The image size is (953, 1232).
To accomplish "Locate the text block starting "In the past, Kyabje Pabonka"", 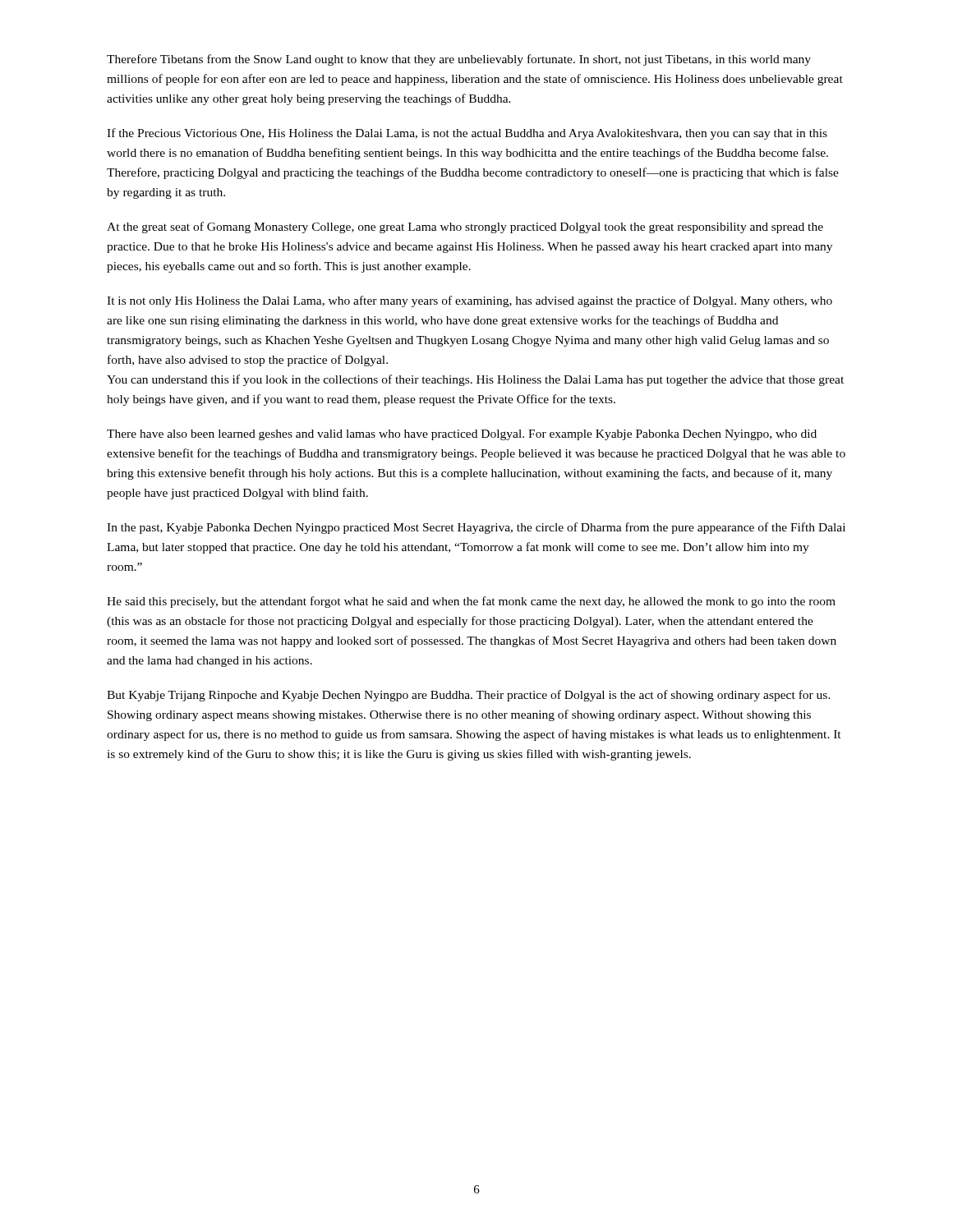I will 476,547.
